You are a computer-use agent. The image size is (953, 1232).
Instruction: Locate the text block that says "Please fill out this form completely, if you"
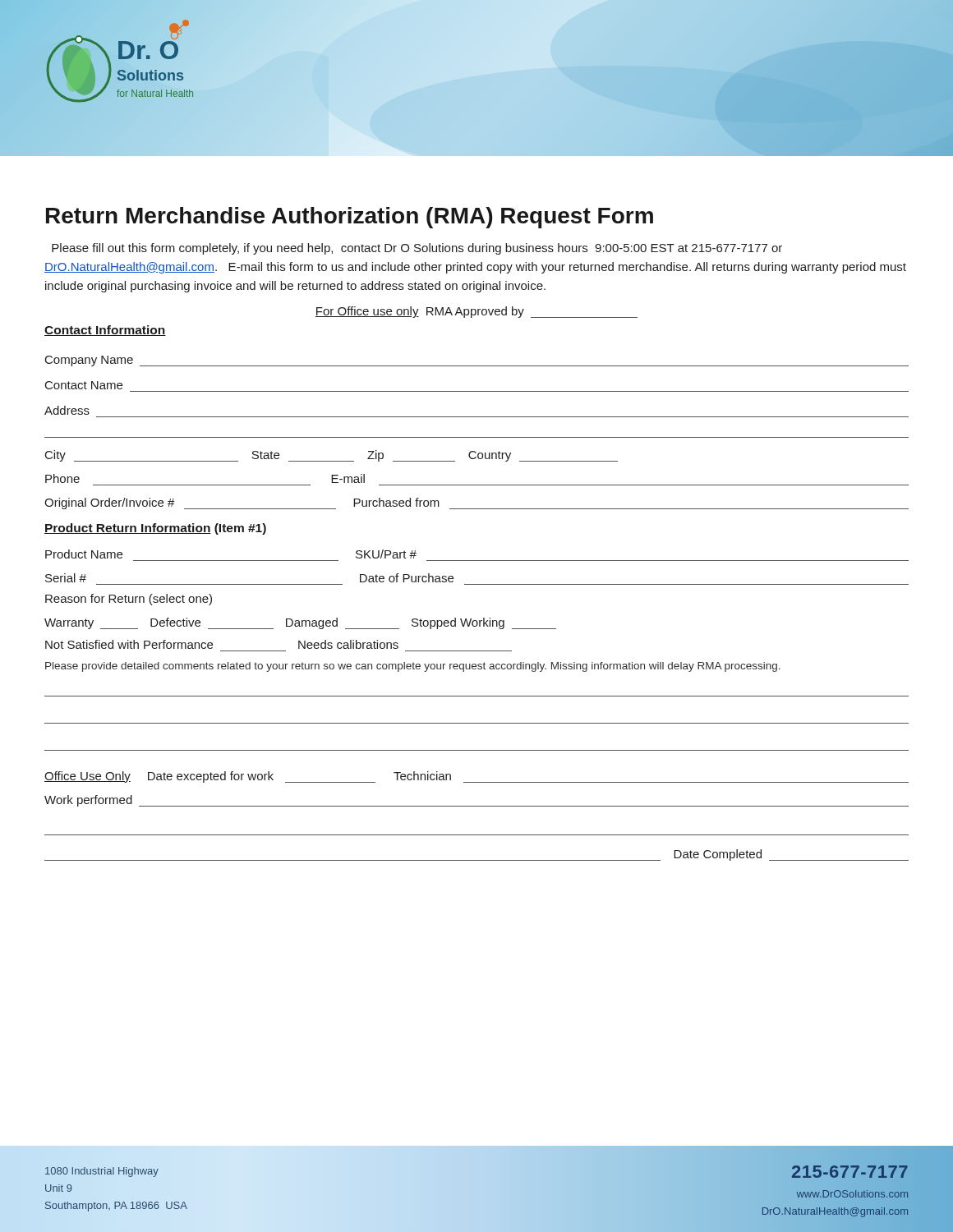(475, 266)
